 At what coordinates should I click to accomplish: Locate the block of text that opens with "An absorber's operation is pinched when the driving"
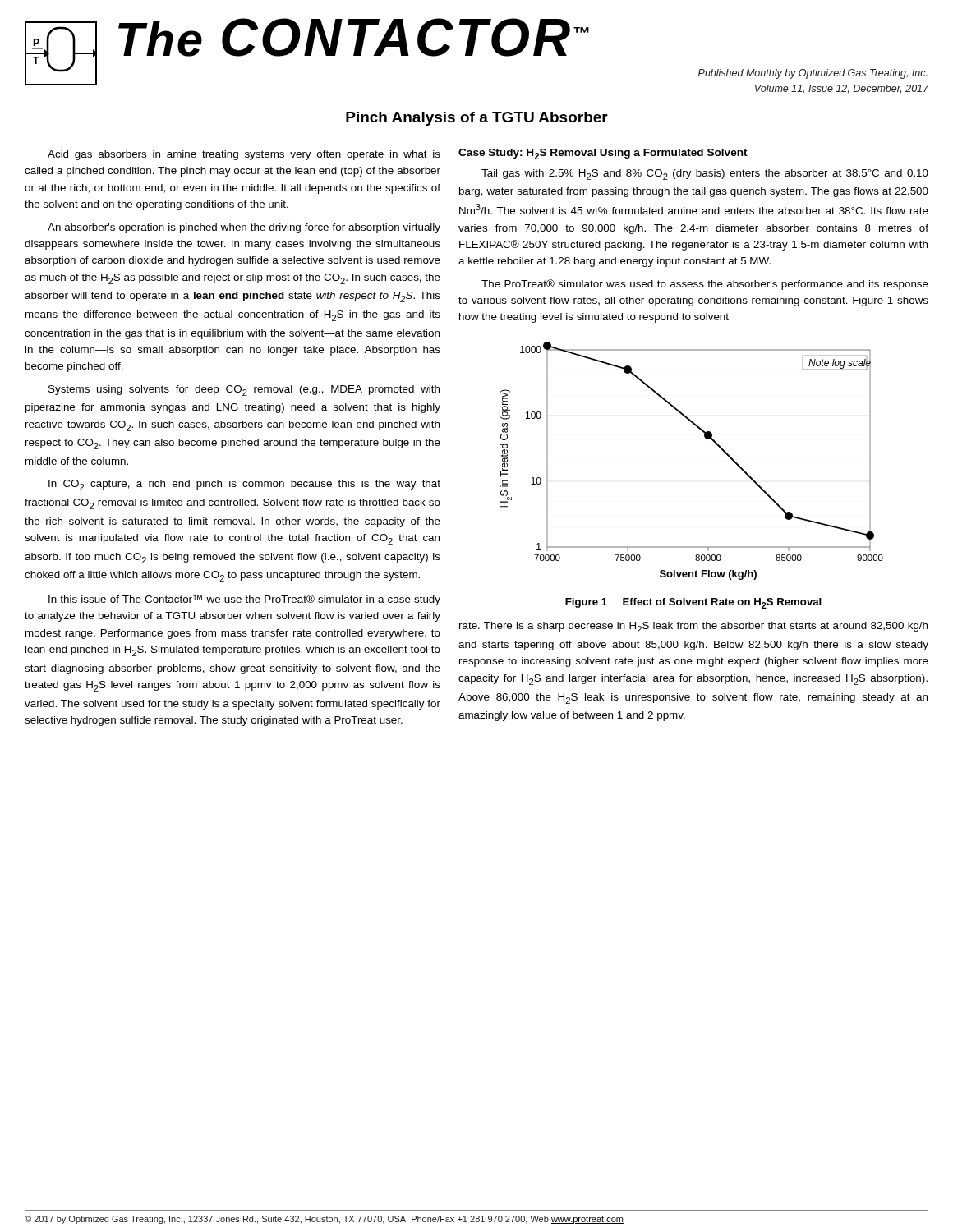point(233,296)
